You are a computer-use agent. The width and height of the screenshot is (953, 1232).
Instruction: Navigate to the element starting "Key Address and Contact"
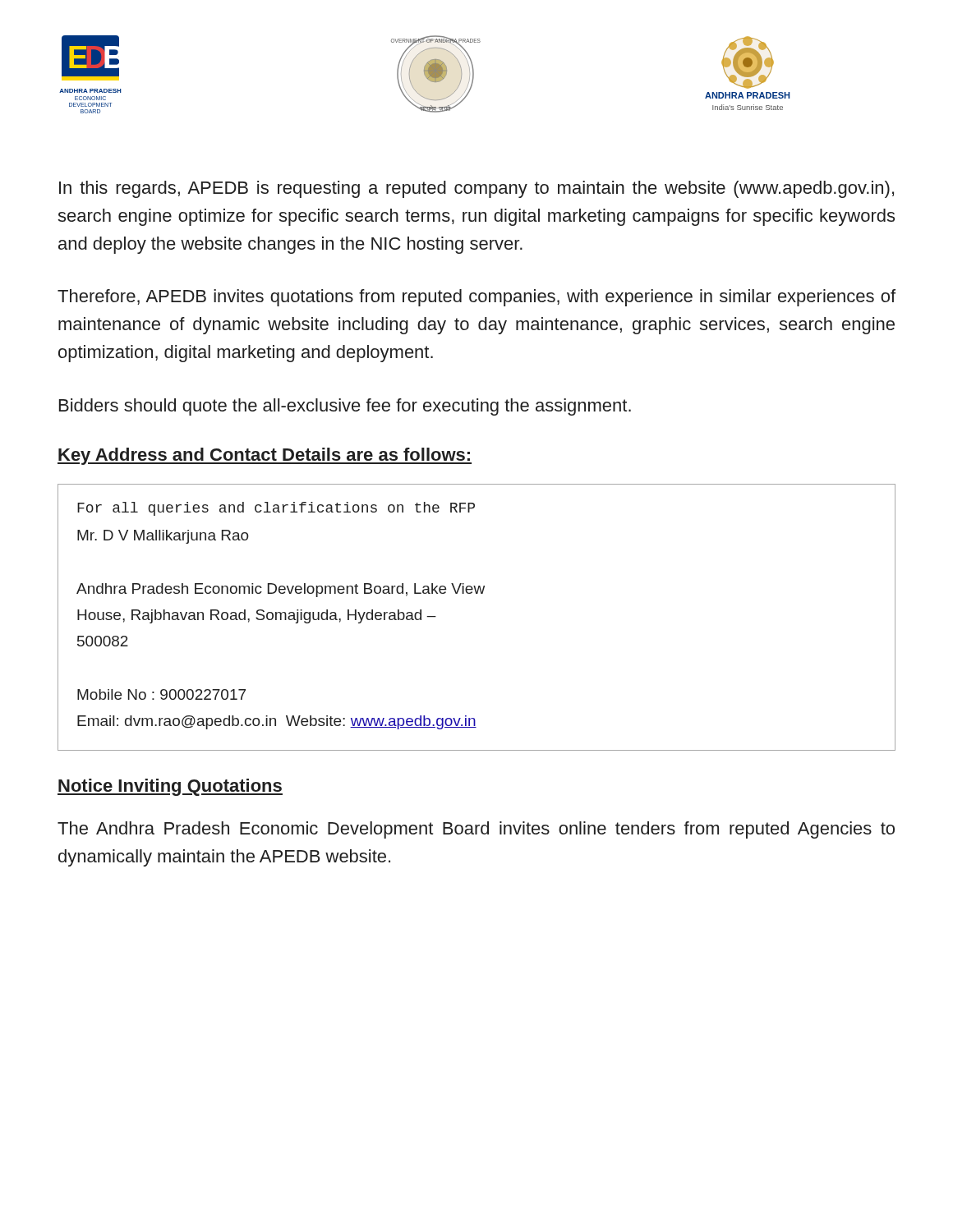(265, 454)
